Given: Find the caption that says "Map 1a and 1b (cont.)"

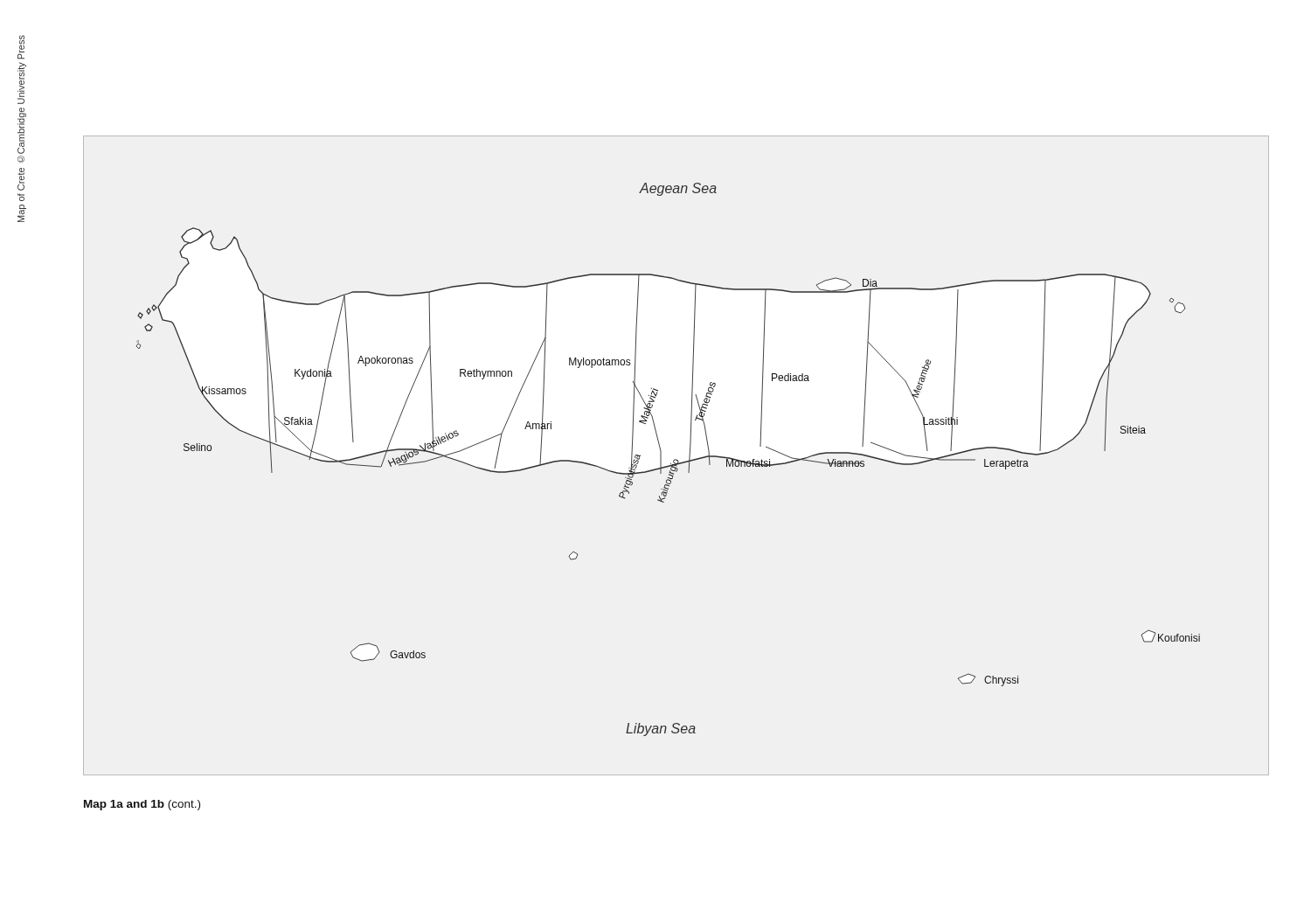Looking at the screenshot, I should click(x=142, y=804).
